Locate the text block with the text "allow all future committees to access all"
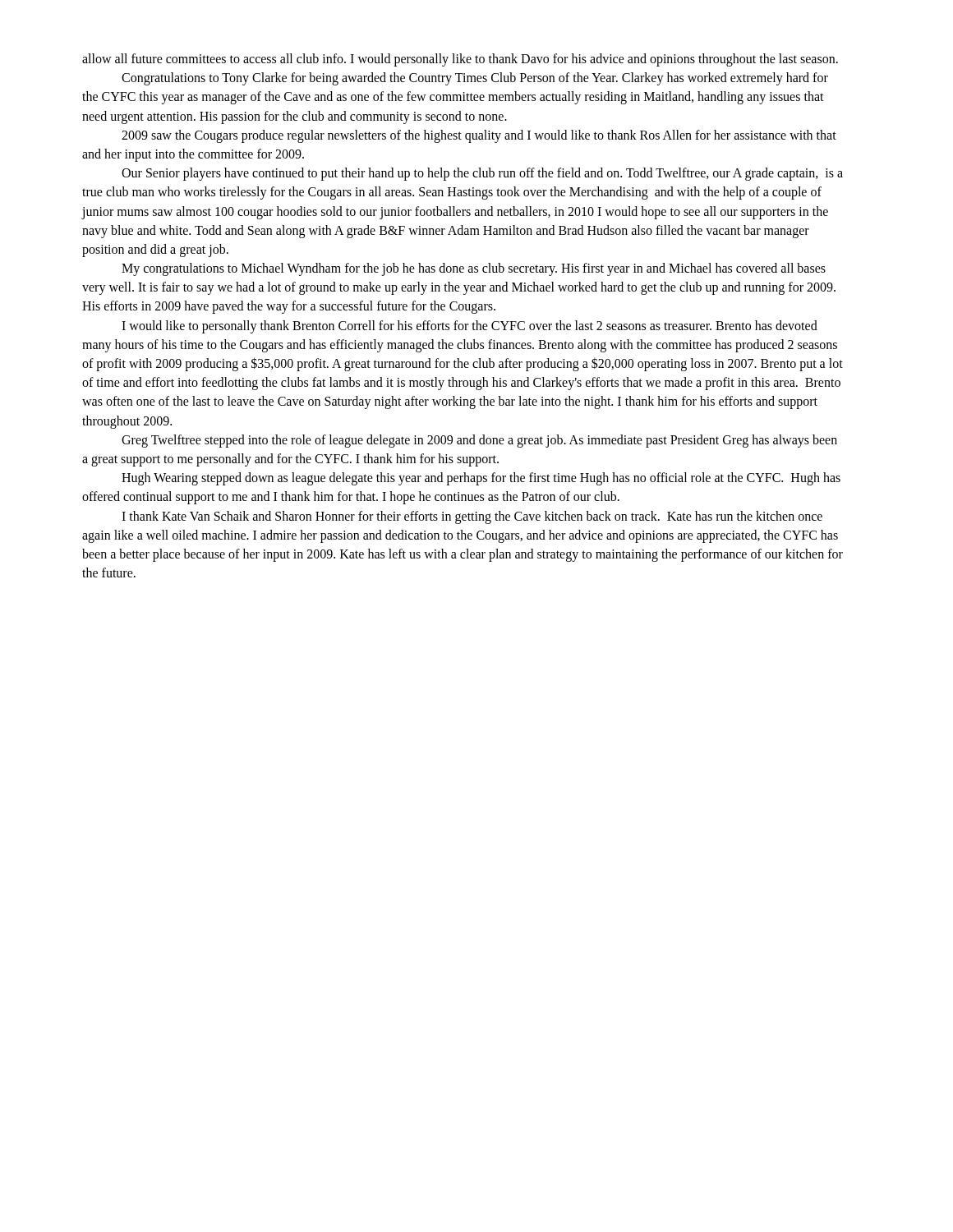This screenshot has height=1232, width=953. 464,316
